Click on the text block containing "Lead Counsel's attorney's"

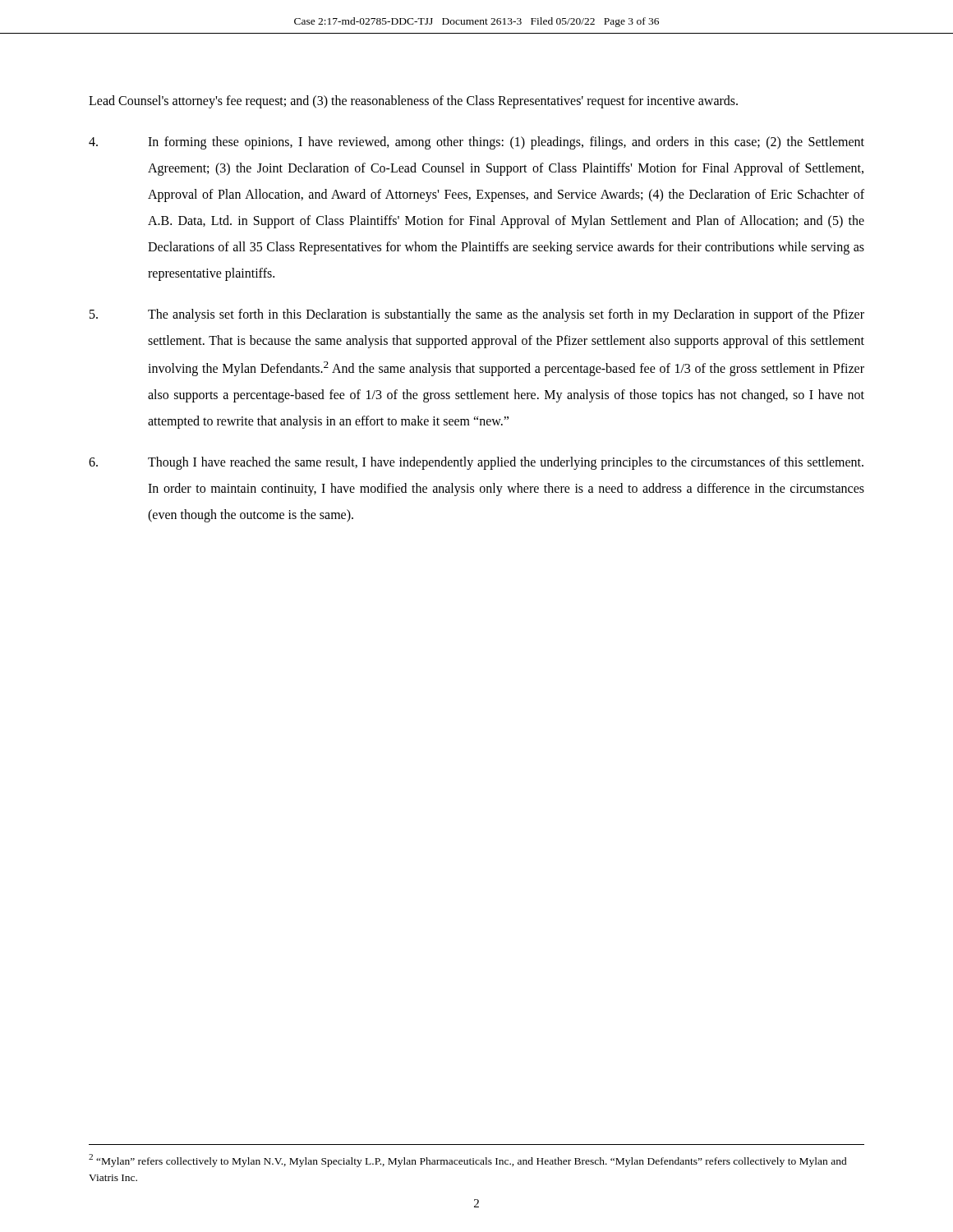point(414,101)
